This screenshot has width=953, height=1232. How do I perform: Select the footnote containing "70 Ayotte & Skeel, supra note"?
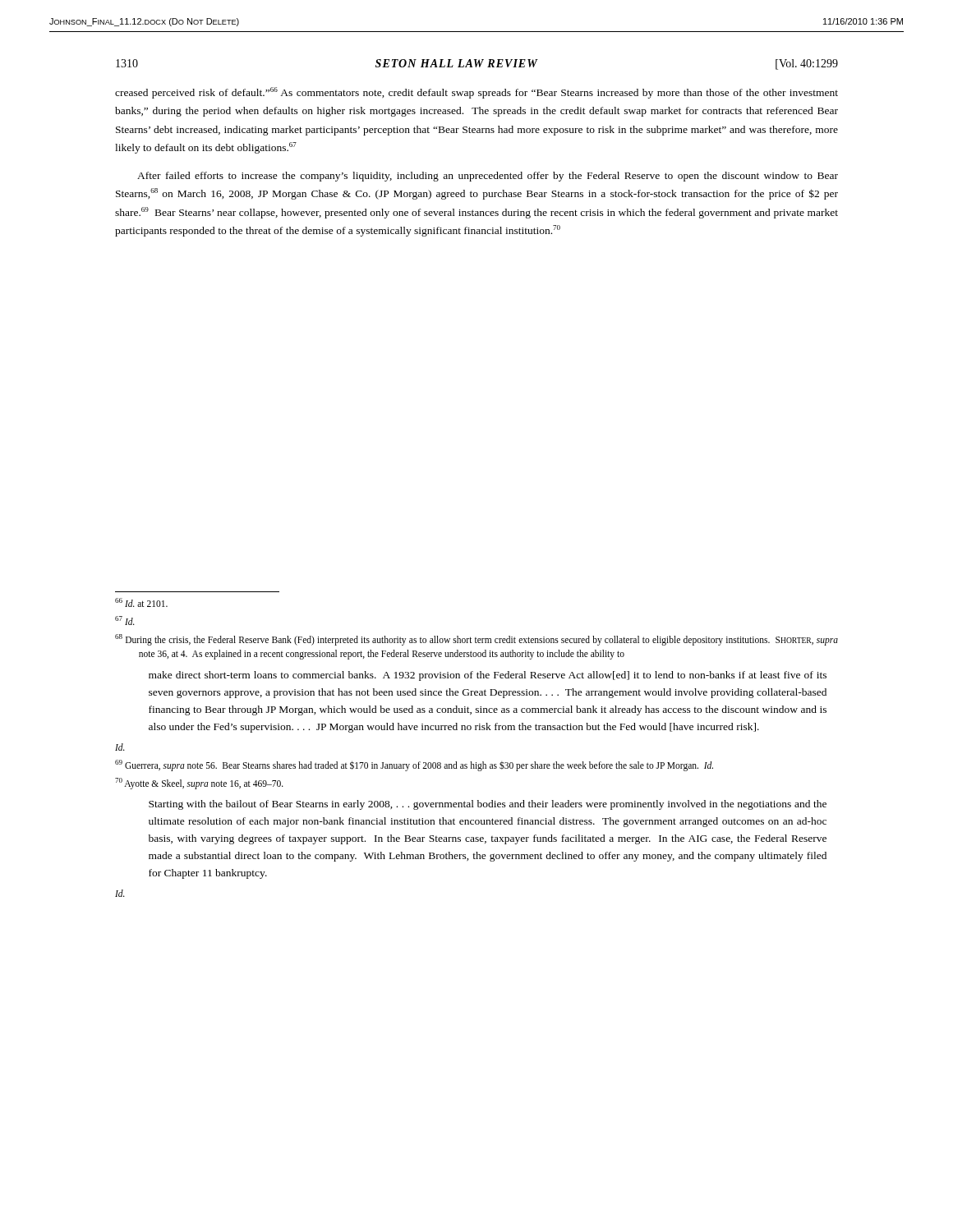pyautogui.click(x=476, y=838)
